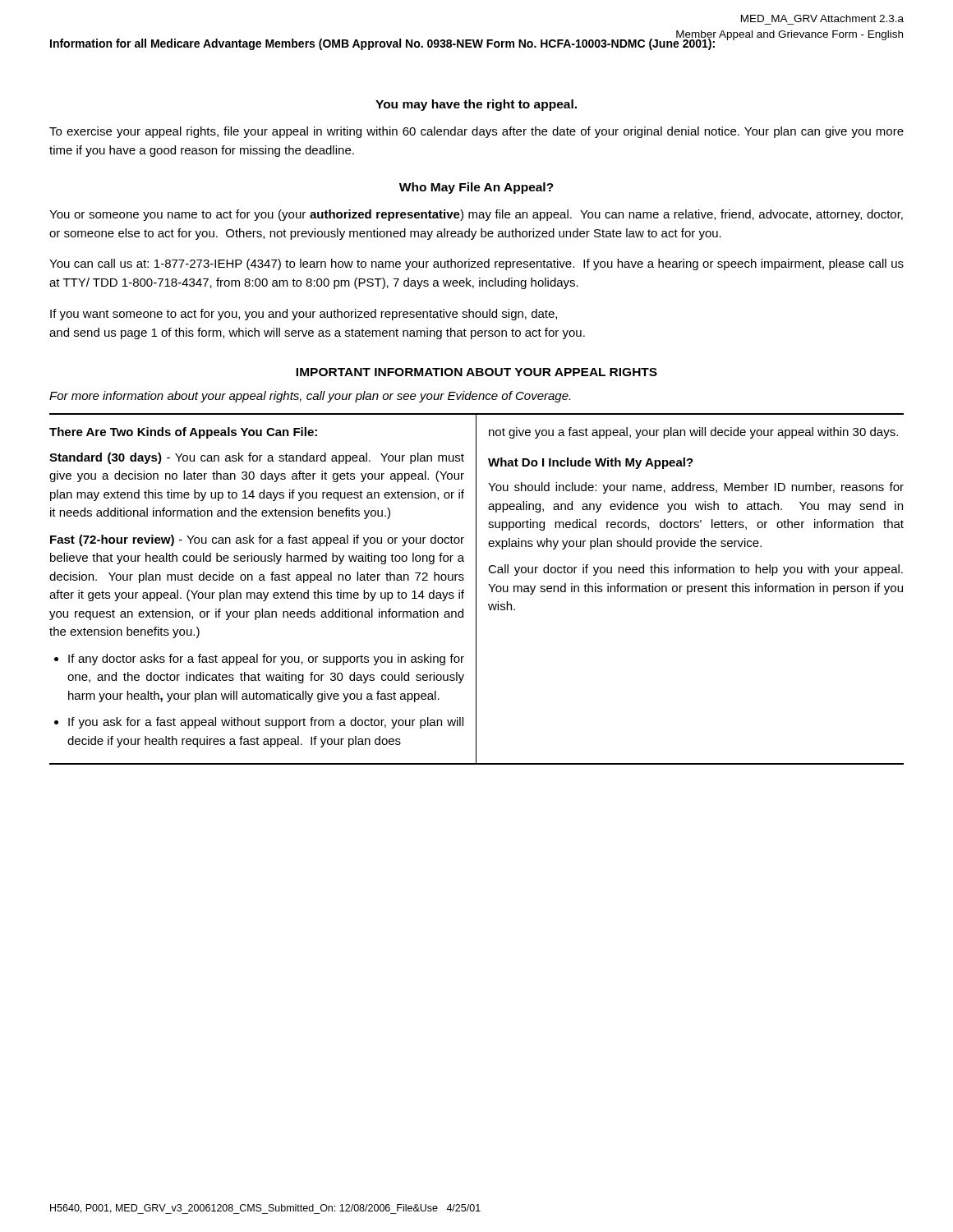953x1232 pixels.
Task: Locate the passage starting "You or someone you name to"
Action: tap(476, 223)
